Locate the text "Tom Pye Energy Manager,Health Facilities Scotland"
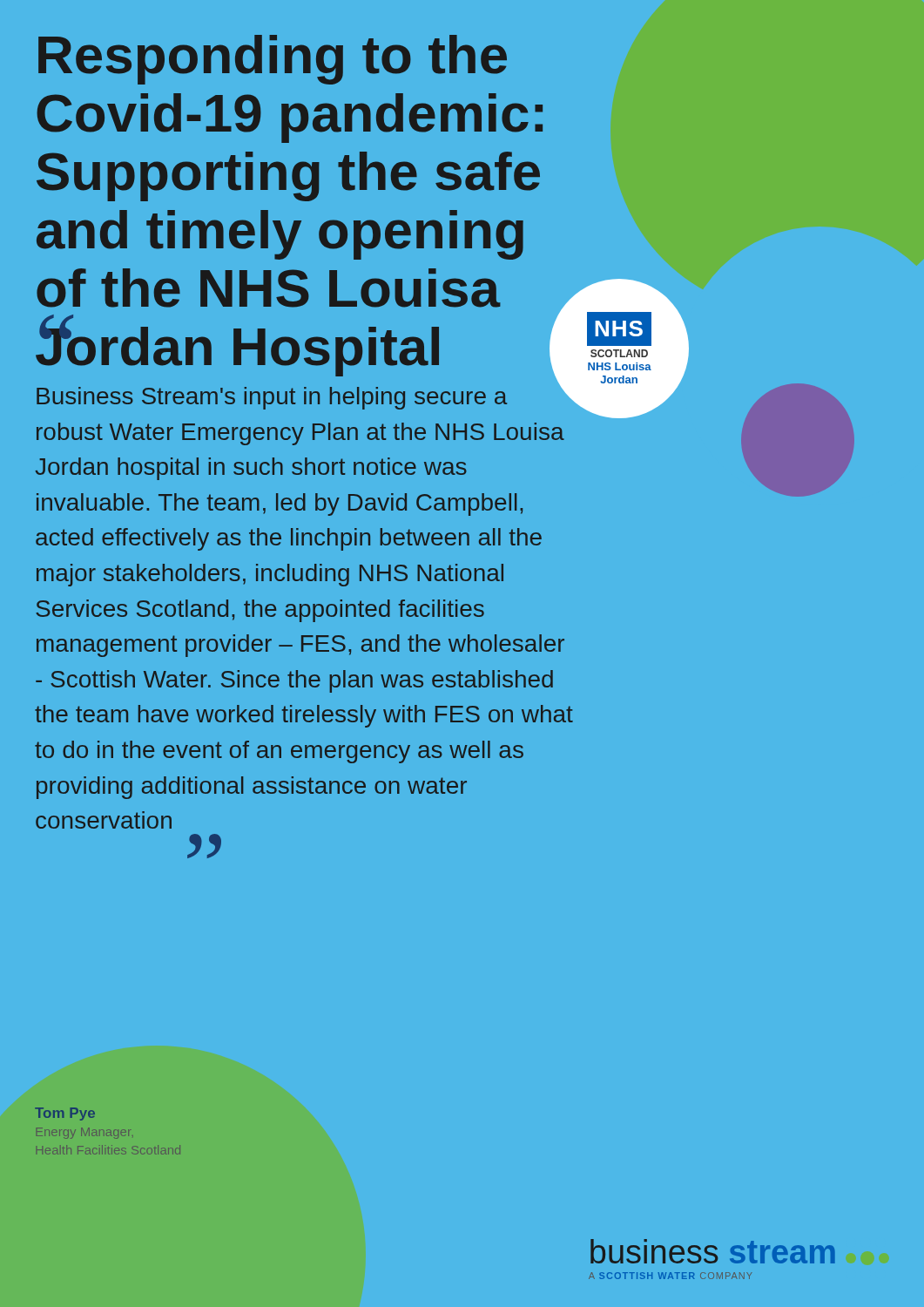 (x=108, y=1132)
